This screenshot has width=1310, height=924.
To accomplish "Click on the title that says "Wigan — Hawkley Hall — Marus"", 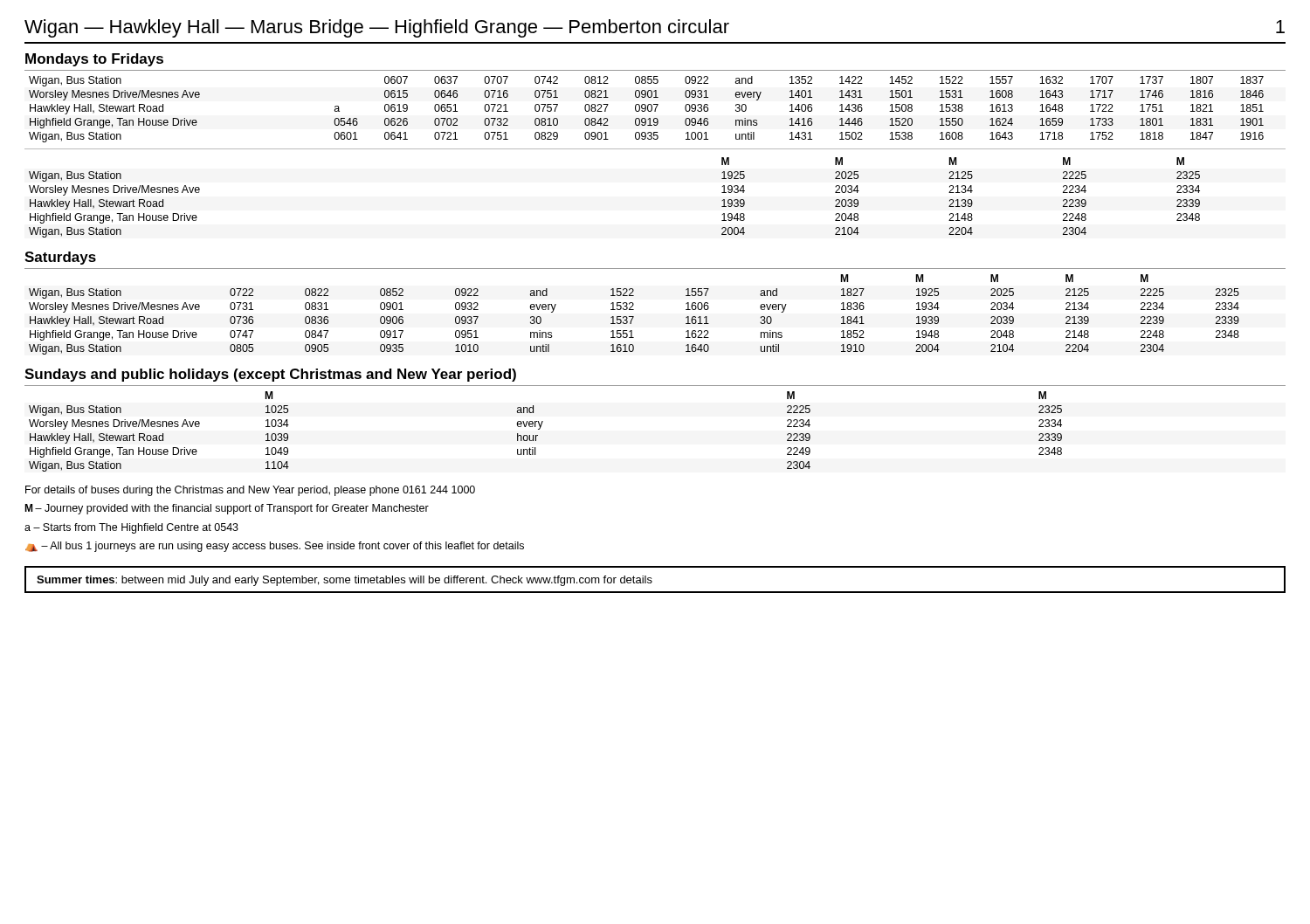I will (655, 27).
